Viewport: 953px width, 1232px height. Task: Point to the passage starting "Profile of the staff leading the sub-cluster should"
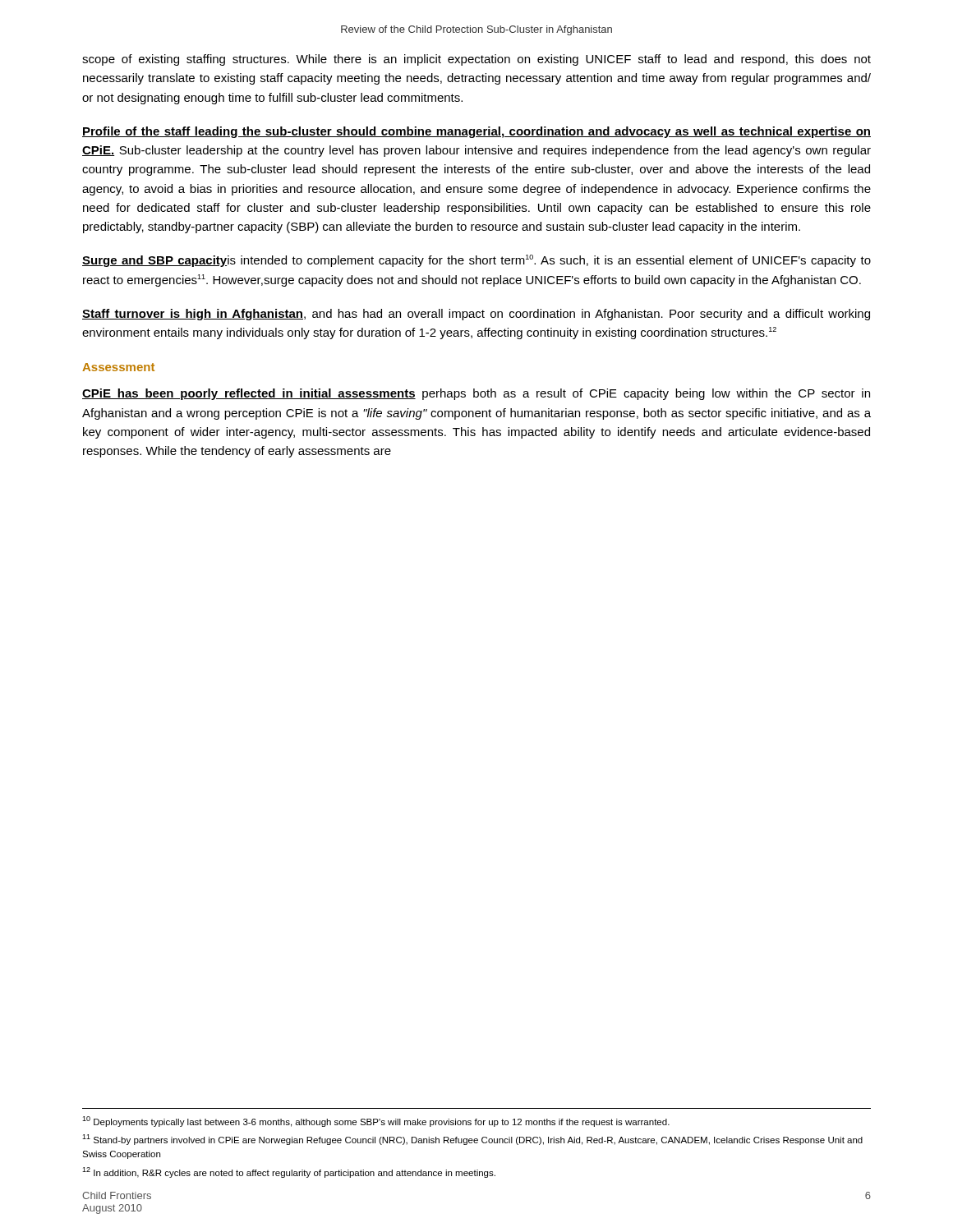point(476,179)
